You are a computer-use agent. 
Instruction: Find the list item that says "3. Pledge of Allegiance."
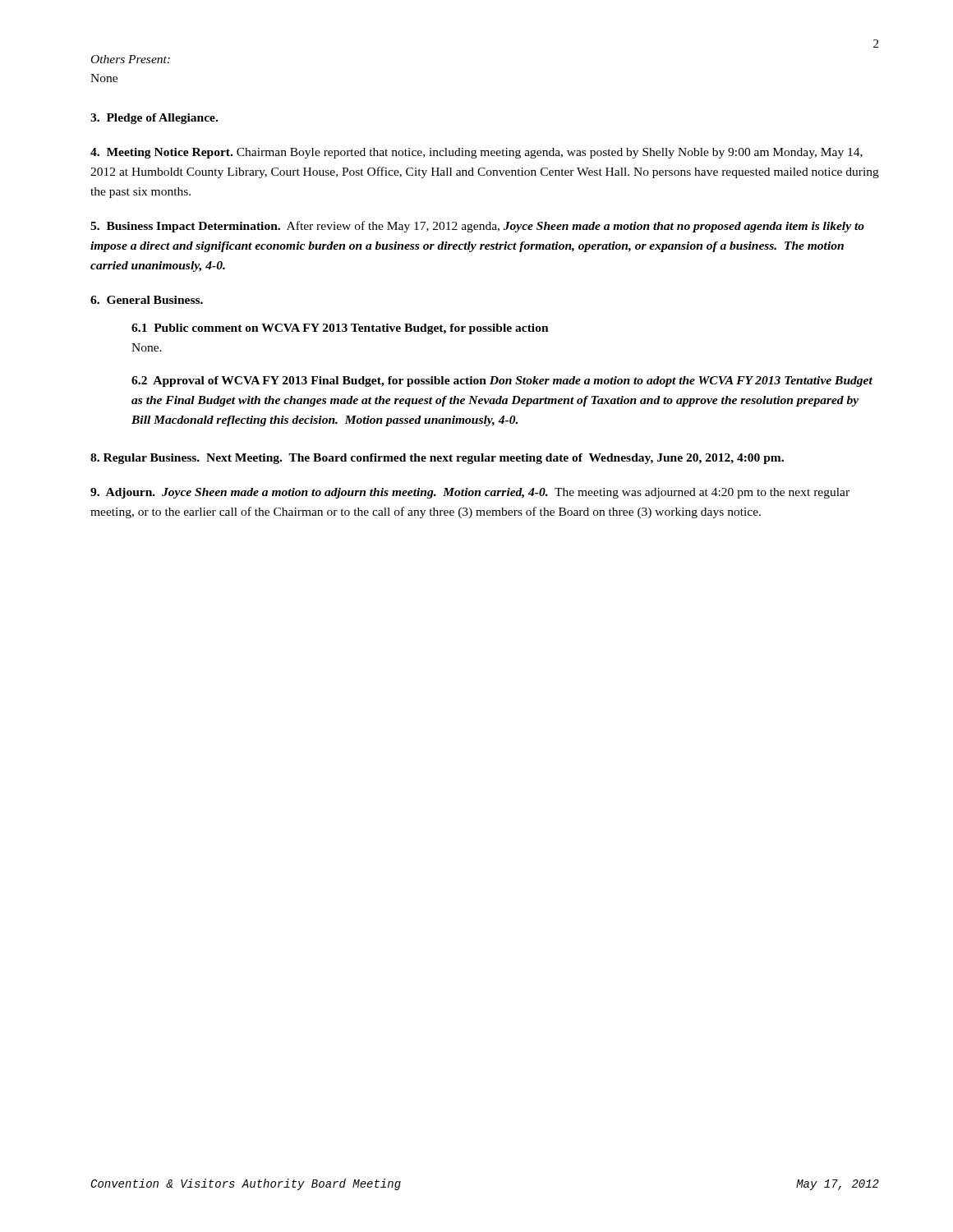tap(154, 117)
